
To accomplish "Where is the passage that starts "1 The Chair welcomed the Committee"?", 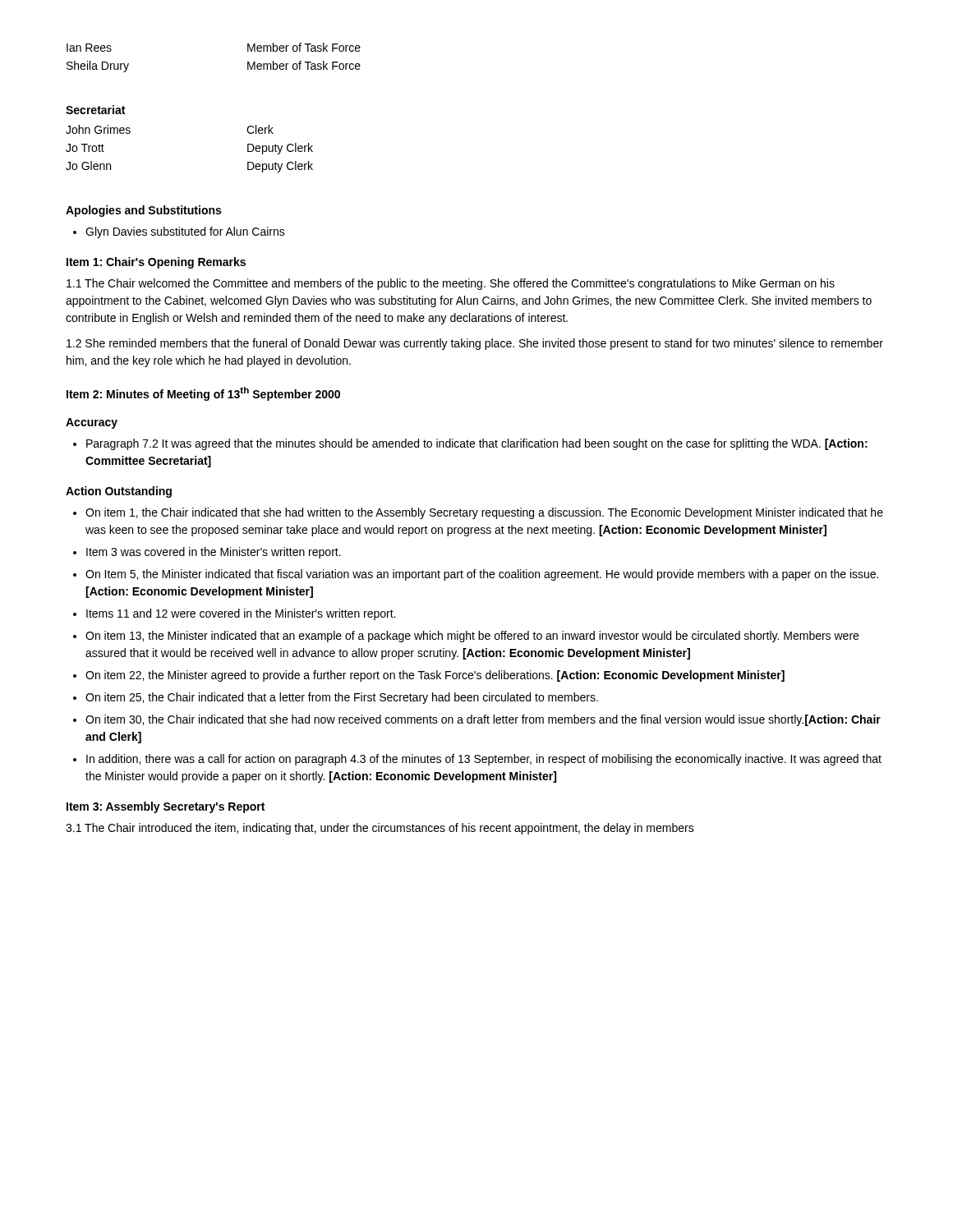I will 469,301.
